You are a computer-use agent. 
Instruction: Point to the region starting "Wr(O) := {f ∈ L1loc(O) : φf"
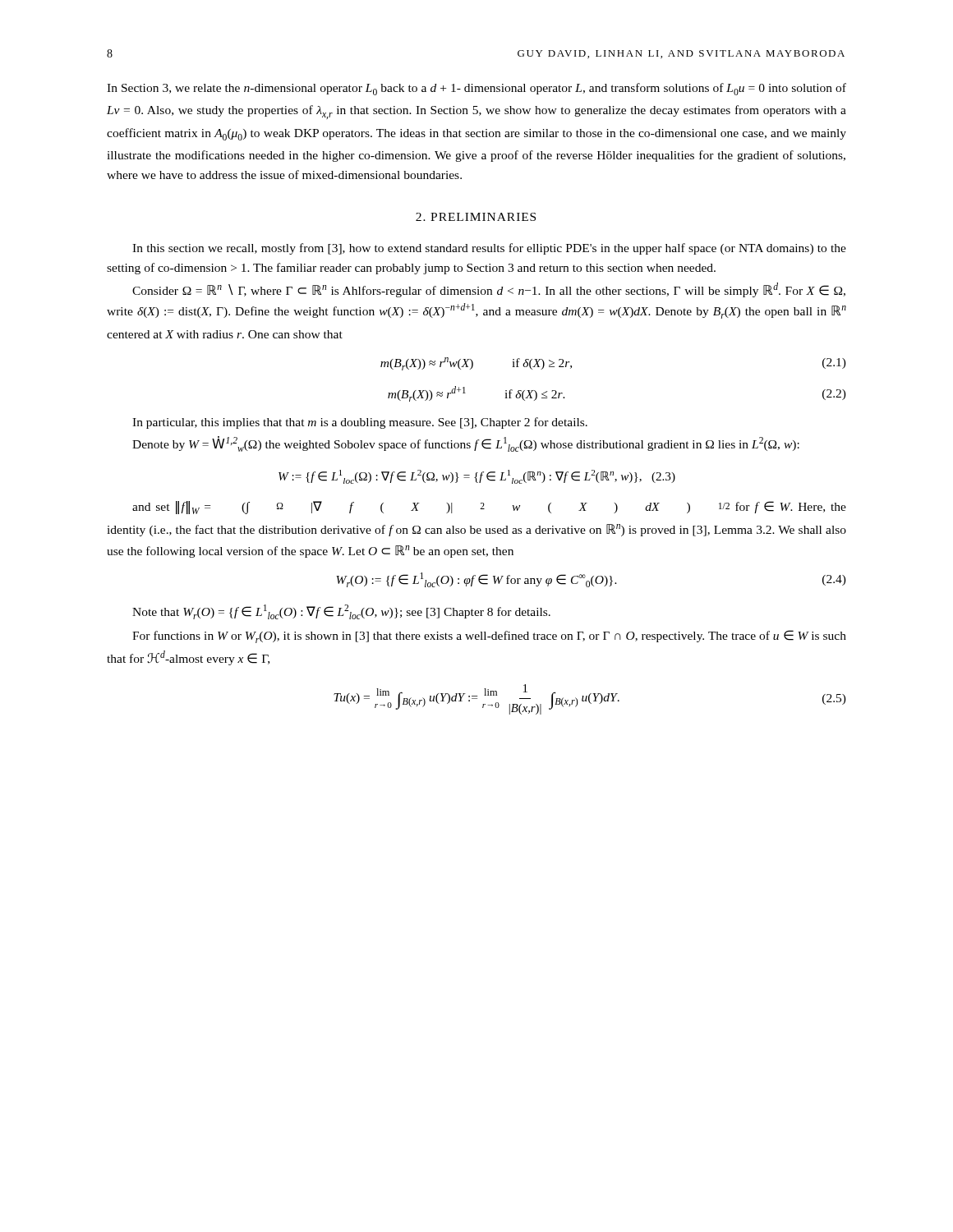pos(476,581)
